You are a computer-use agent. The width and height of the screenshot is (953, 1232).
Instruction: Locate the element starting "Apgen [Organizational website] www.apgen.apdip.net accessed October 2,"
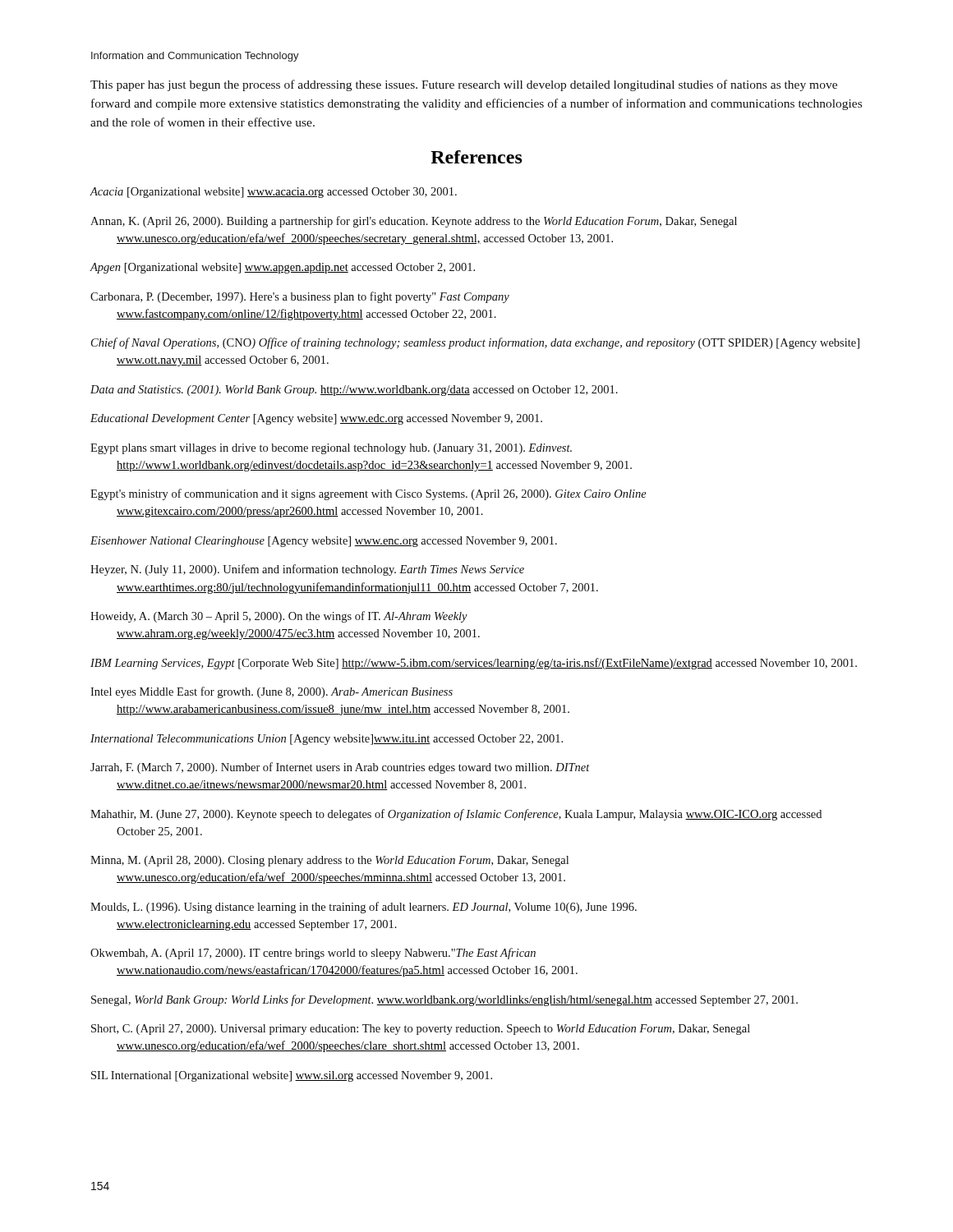tap(476, 268)
